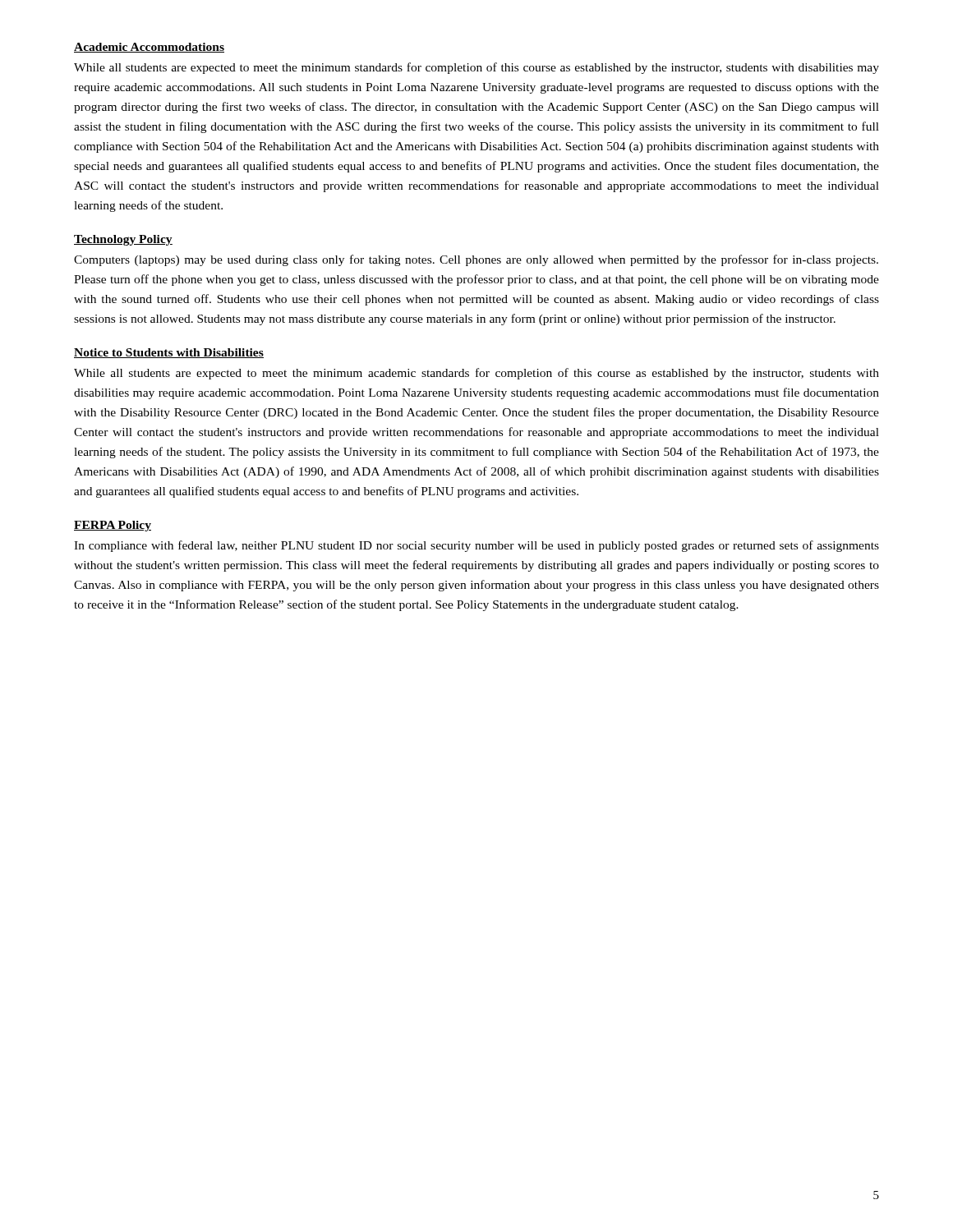Select the element starting "Computers (laptops) may be used during"
953x1232 pixels.
pos(476,289)
